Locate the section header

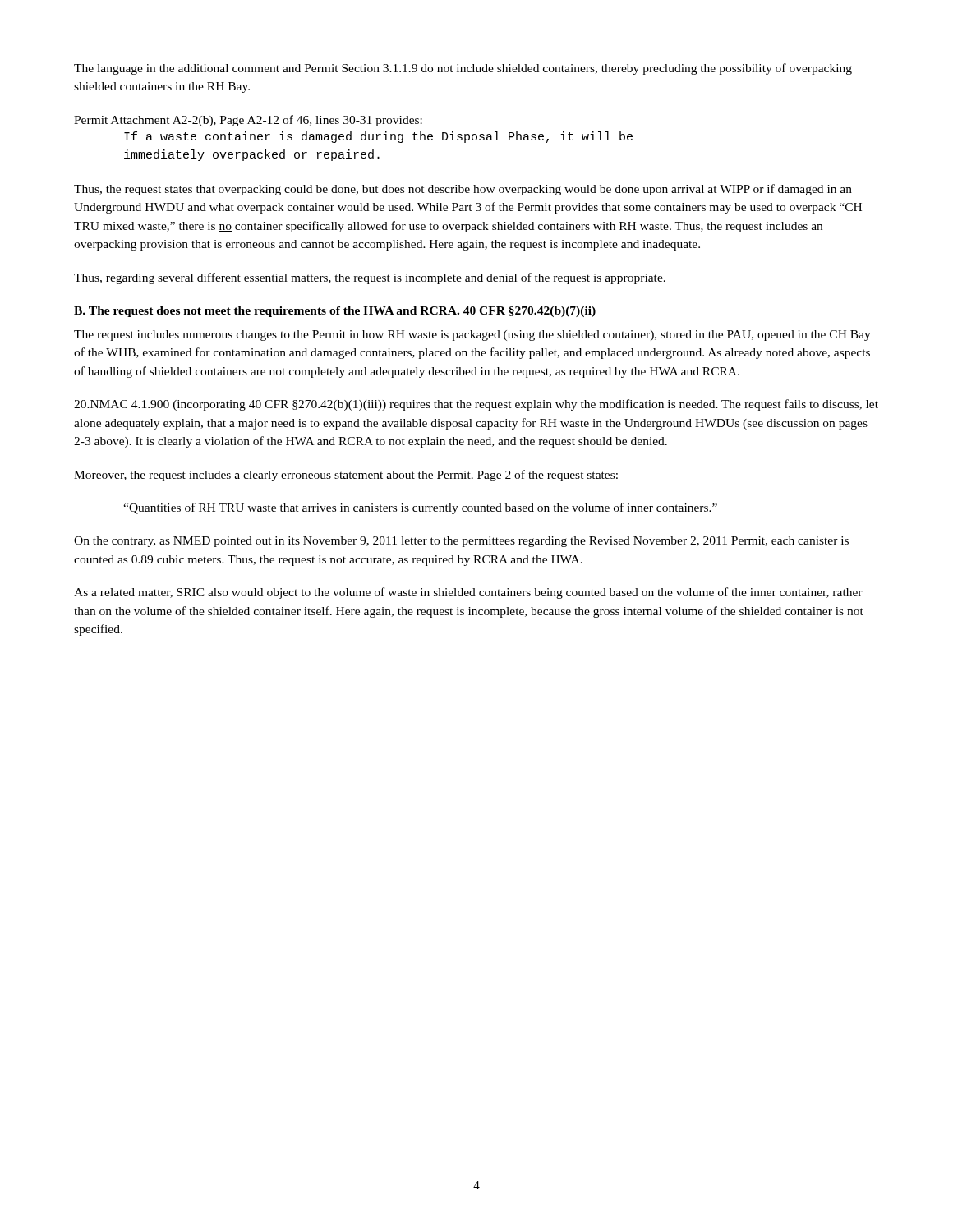(x=335, y=310)
